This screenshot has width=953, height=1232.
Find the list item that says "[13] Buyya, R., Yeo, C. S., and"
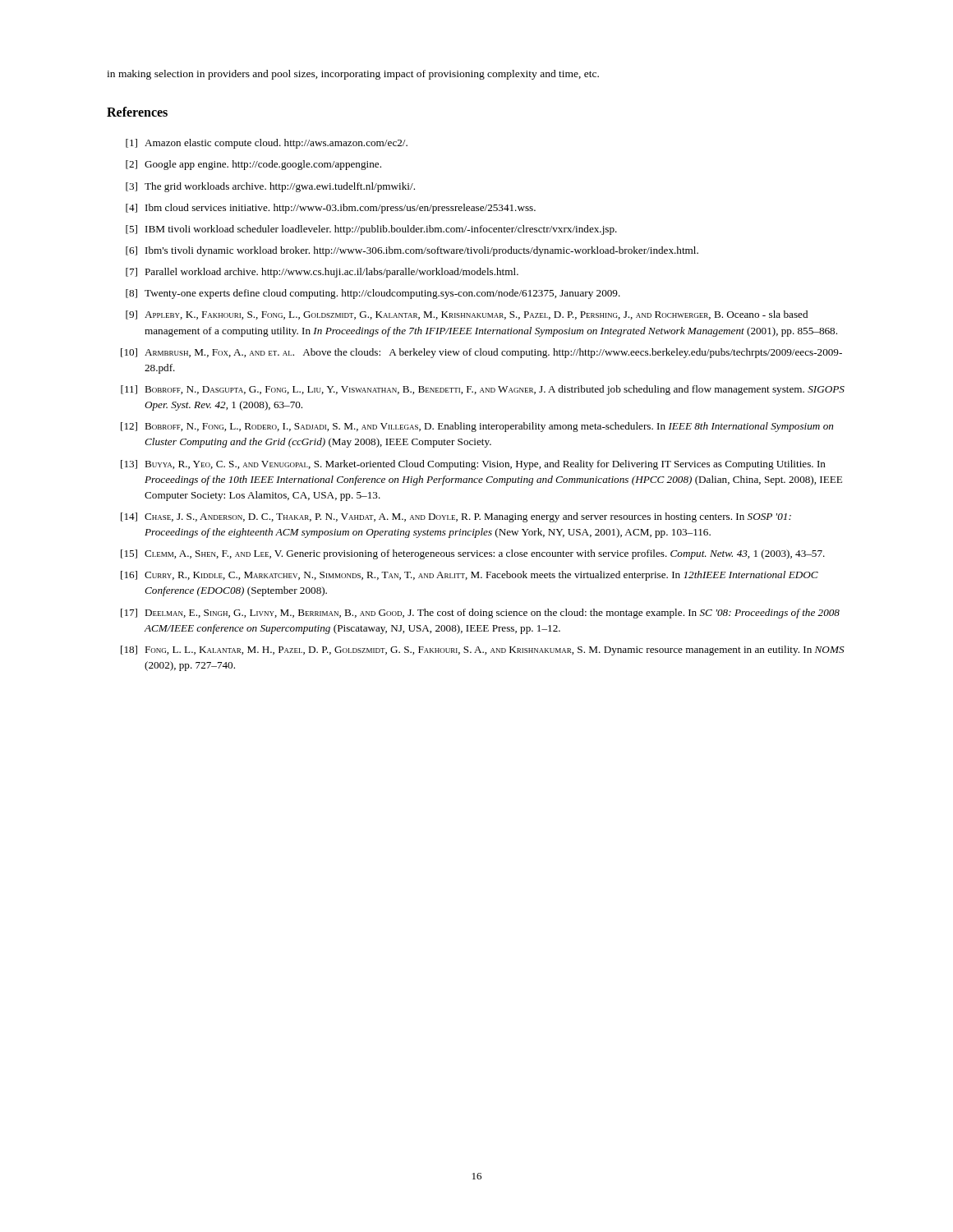pos(476,479)
